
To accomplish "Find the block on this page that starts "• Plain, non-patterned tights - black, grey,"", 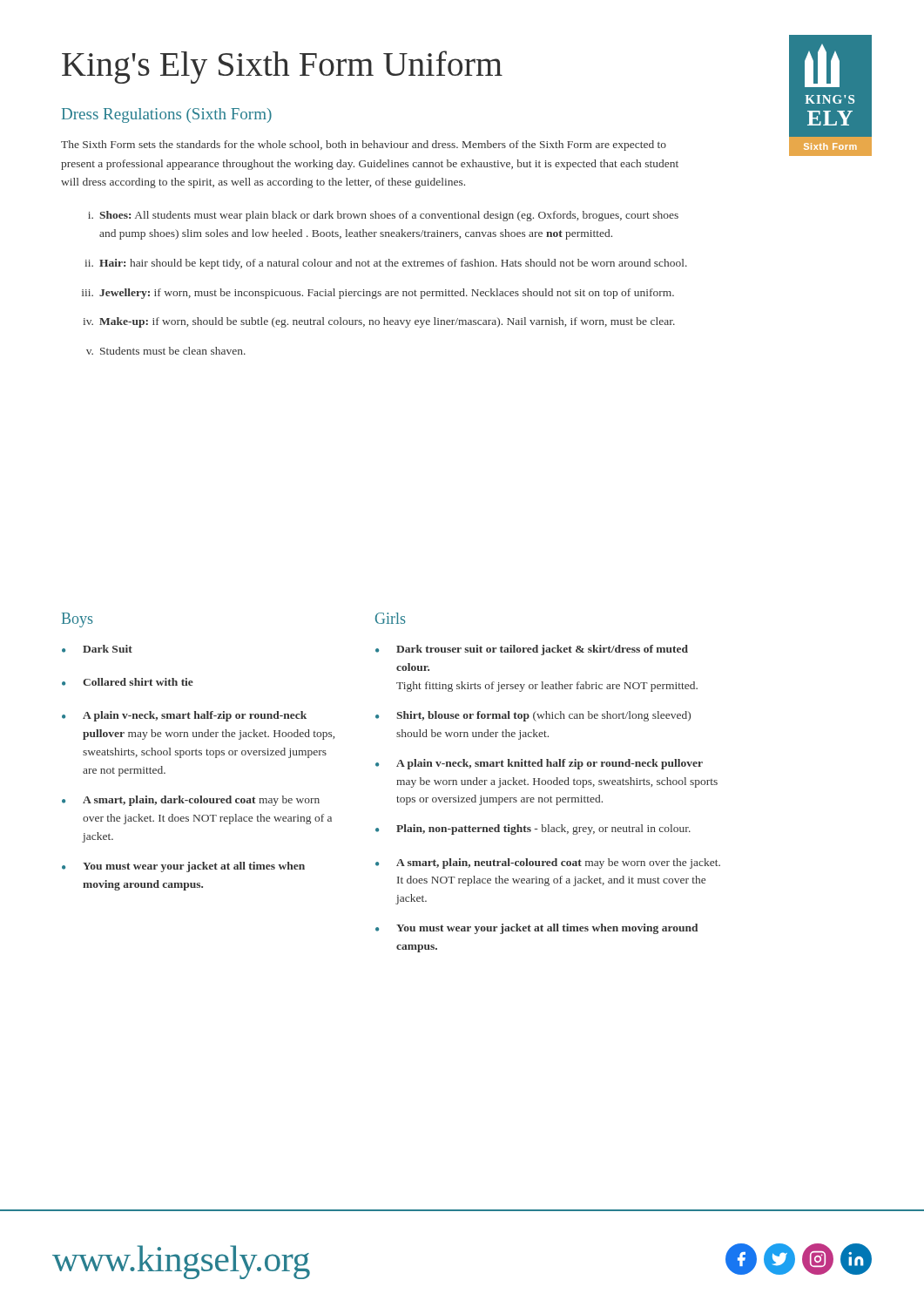I will (533, 831).
